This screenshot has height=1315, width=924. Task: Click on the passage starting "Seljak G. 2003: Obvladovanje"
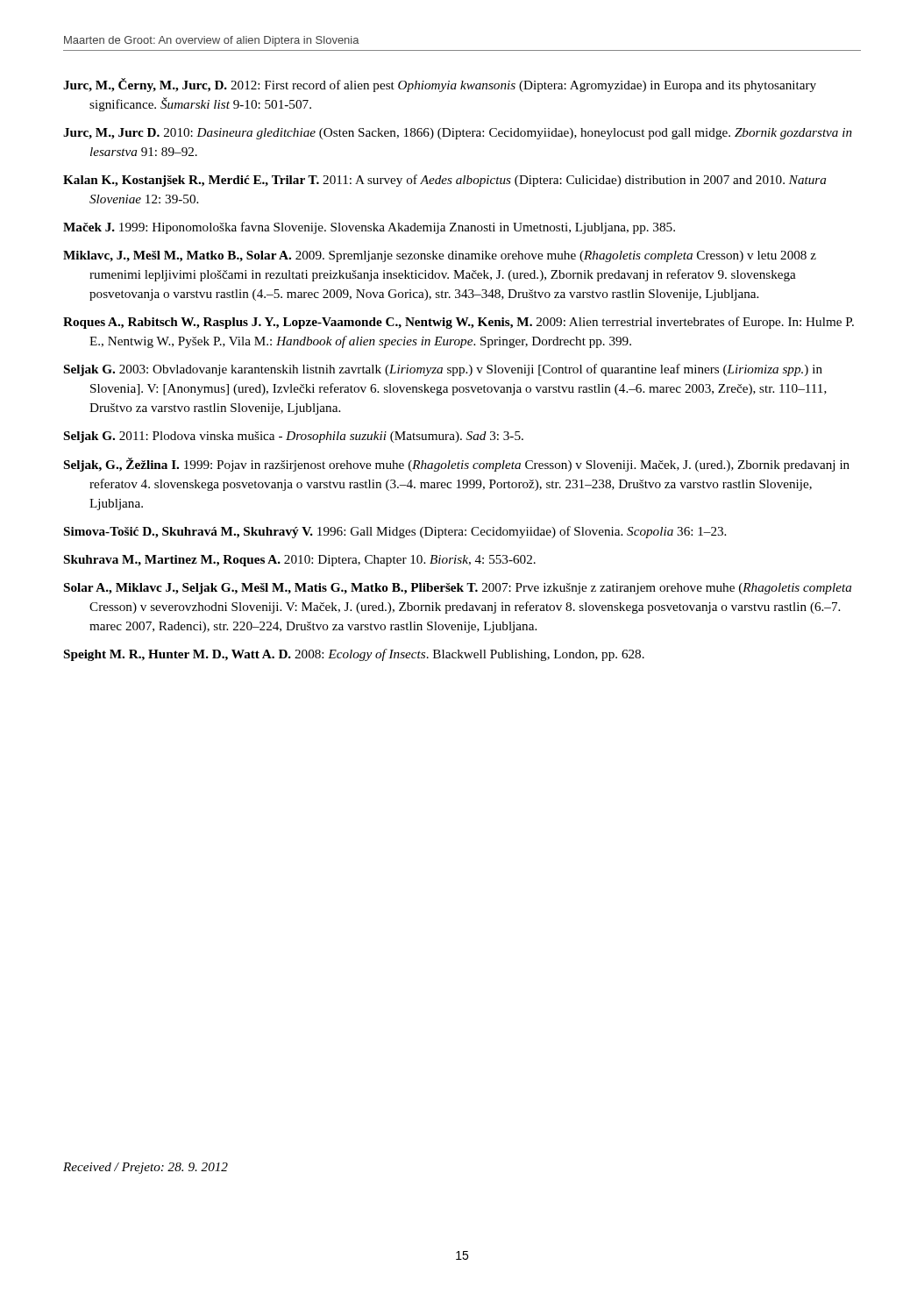pyautogui.click(x=445, y=388)
